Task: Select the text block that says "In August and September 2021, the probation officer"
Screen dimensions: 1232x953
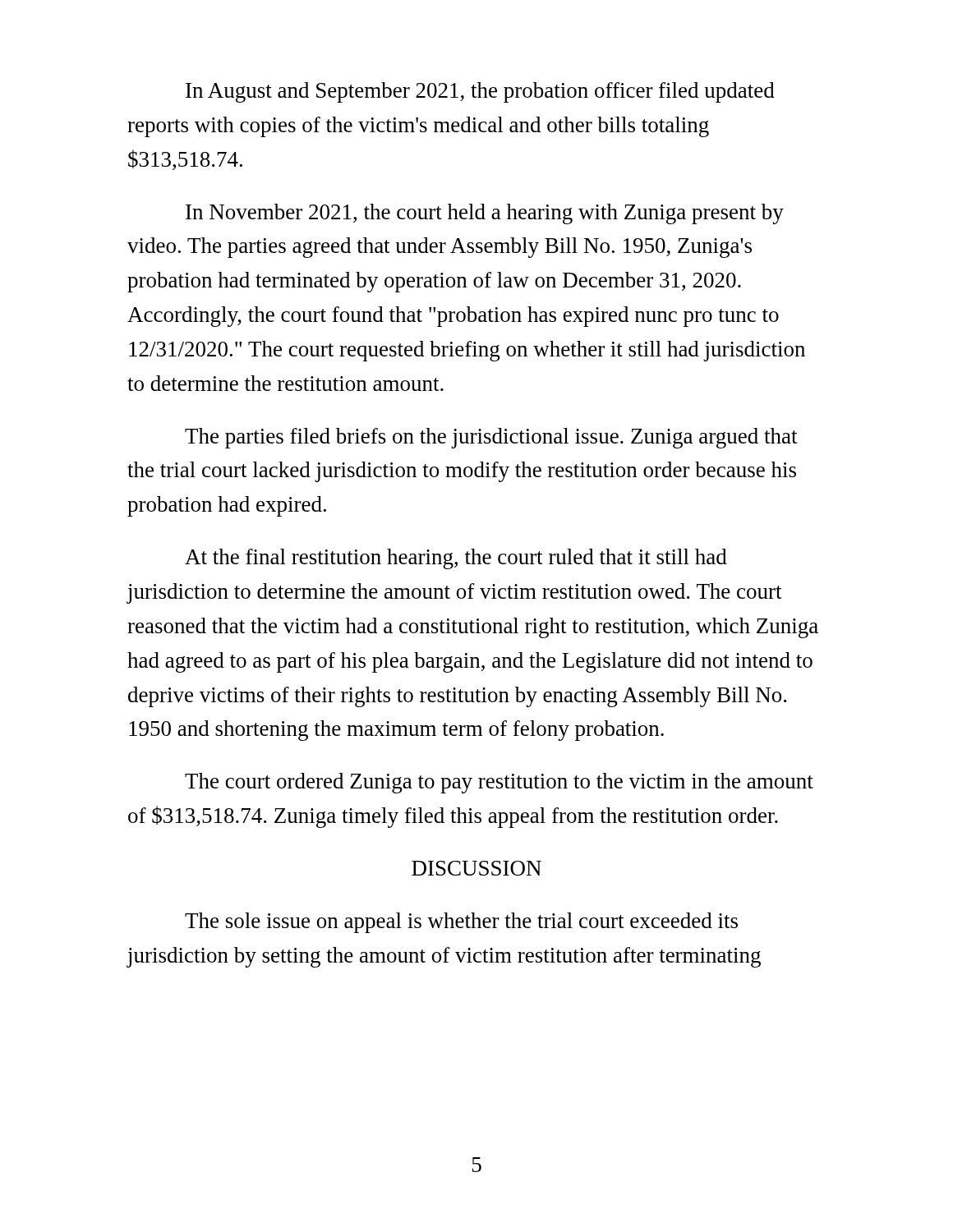Action: click(476, 125)
